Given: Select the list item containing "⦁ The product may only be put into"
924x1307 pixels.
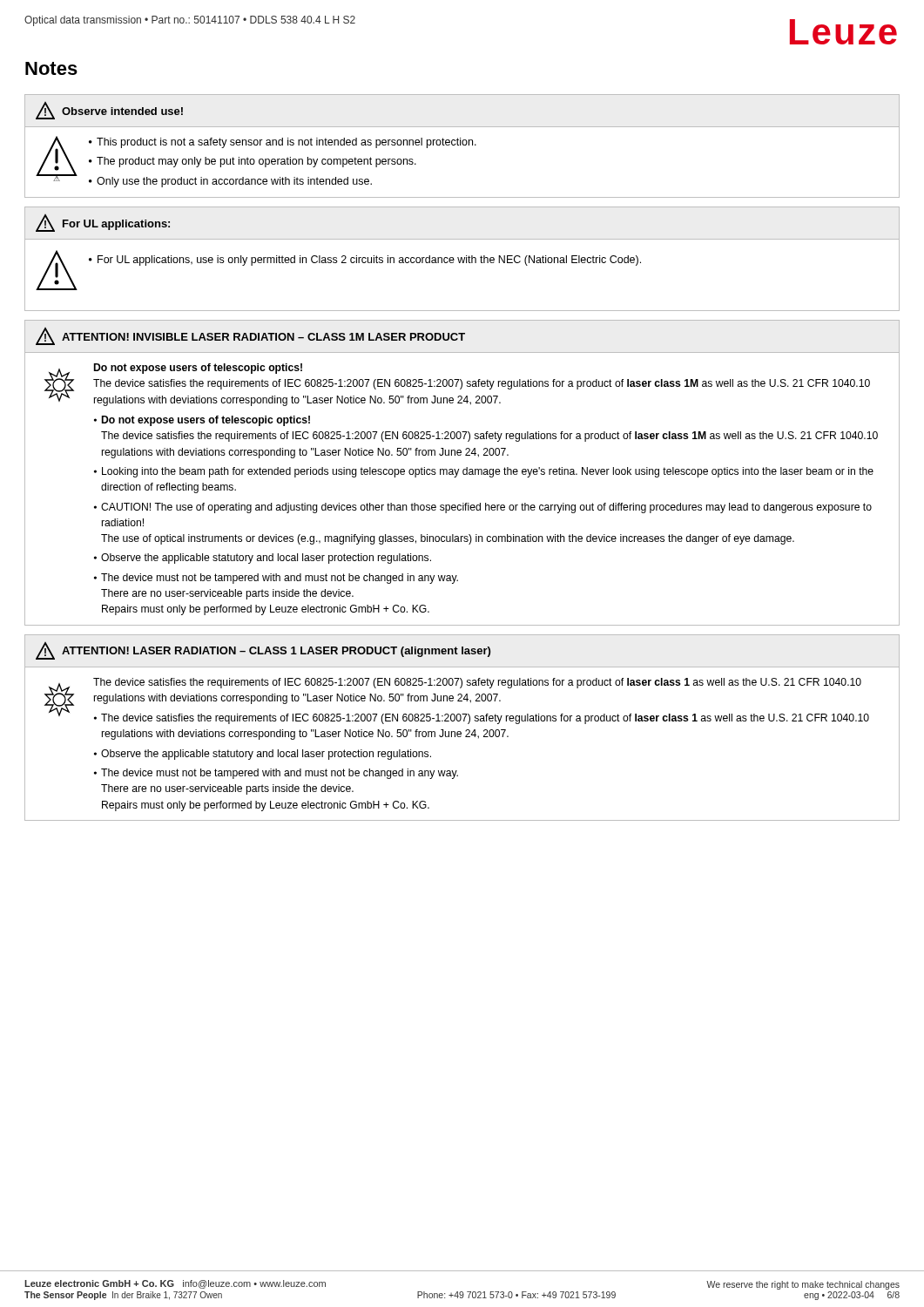Looking at the screenshot, I should point(252,162).
